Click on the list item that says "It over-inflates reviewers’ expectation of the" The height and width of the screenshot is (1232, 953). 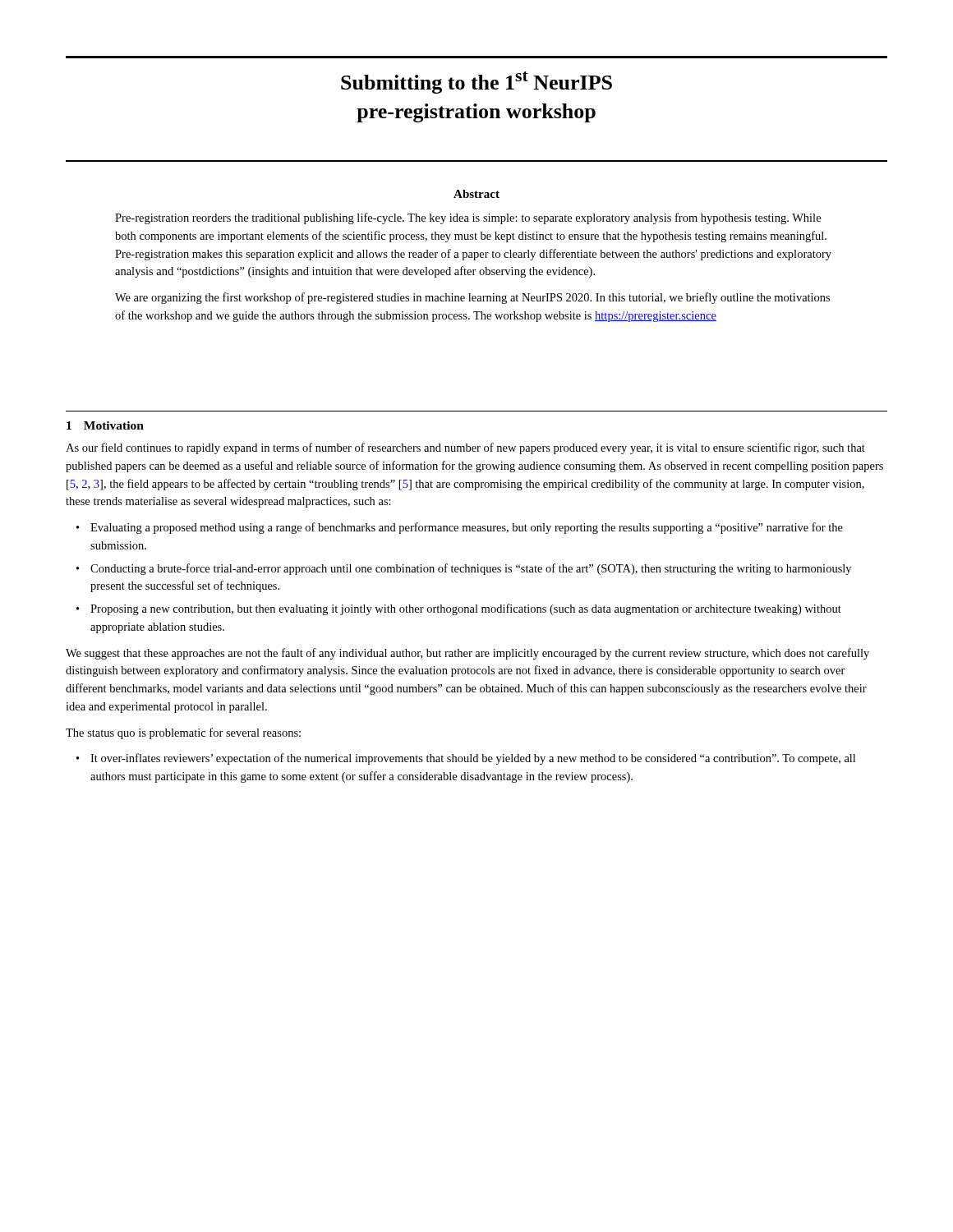click(473, 767)
